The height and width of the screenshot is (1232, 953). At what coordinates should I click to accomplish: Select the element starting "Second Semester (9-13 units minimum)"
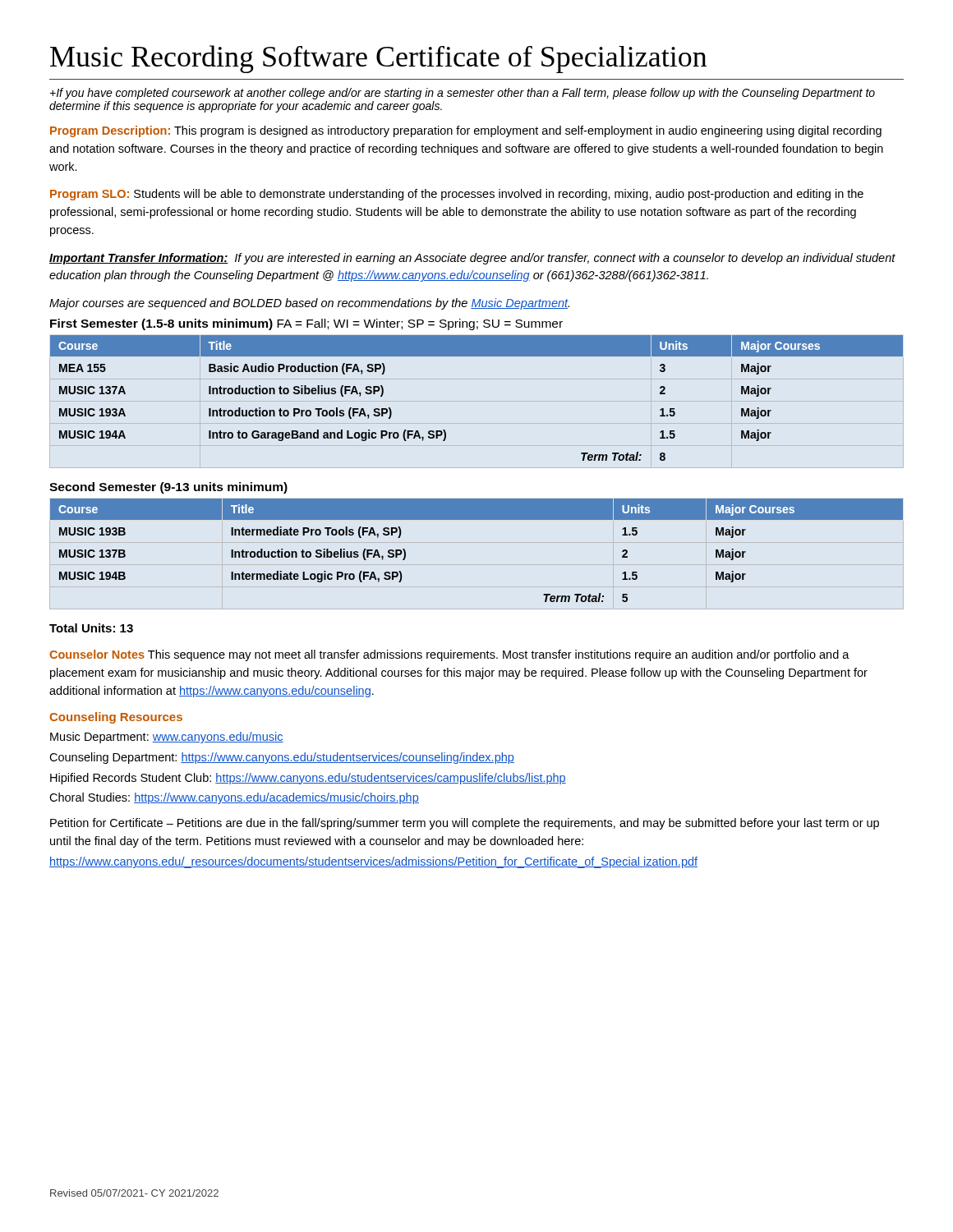point(476,487)
